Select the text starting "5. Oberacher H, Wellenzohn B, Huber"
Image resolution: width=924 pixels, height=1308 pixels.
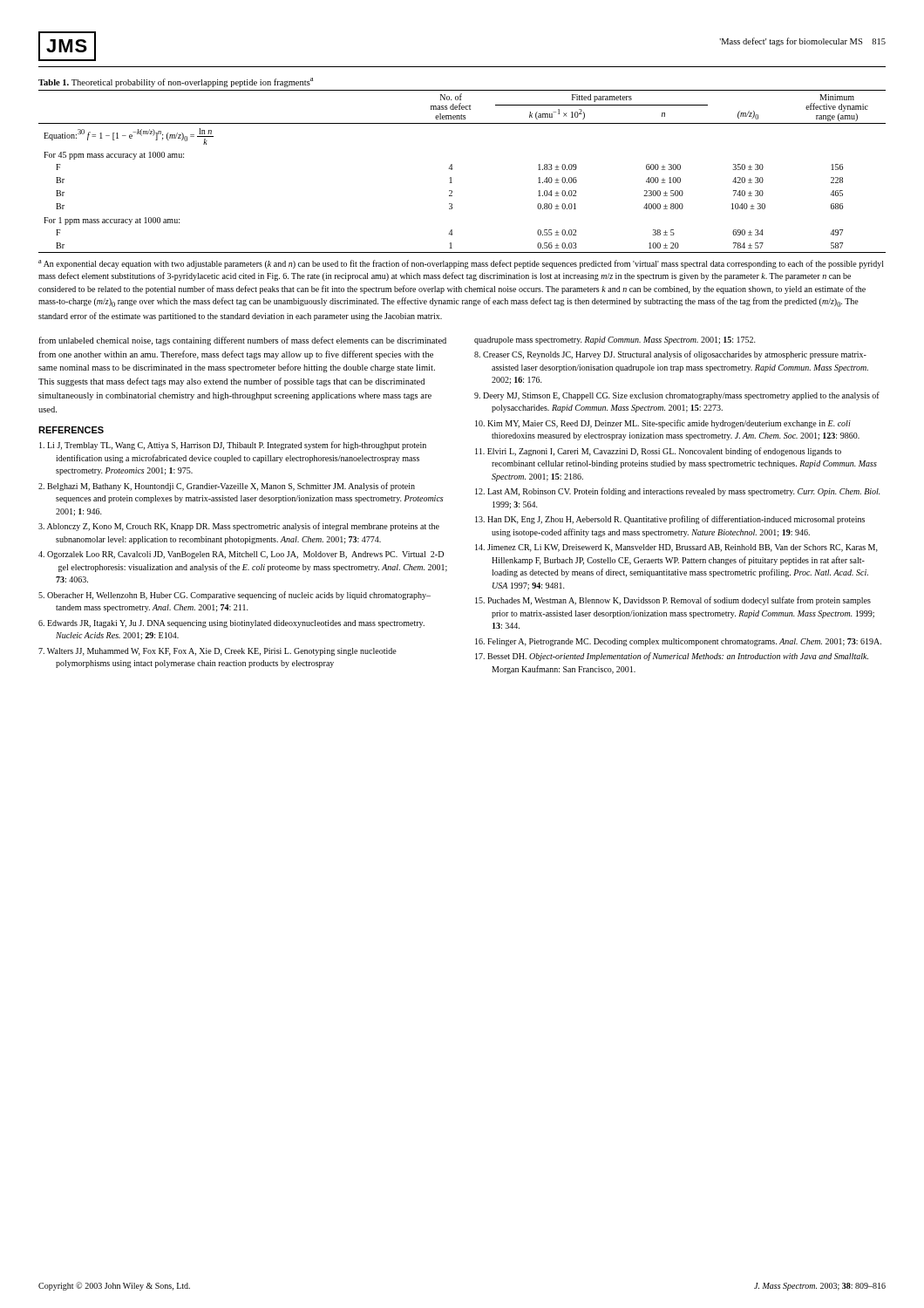(x=234, y=601)
